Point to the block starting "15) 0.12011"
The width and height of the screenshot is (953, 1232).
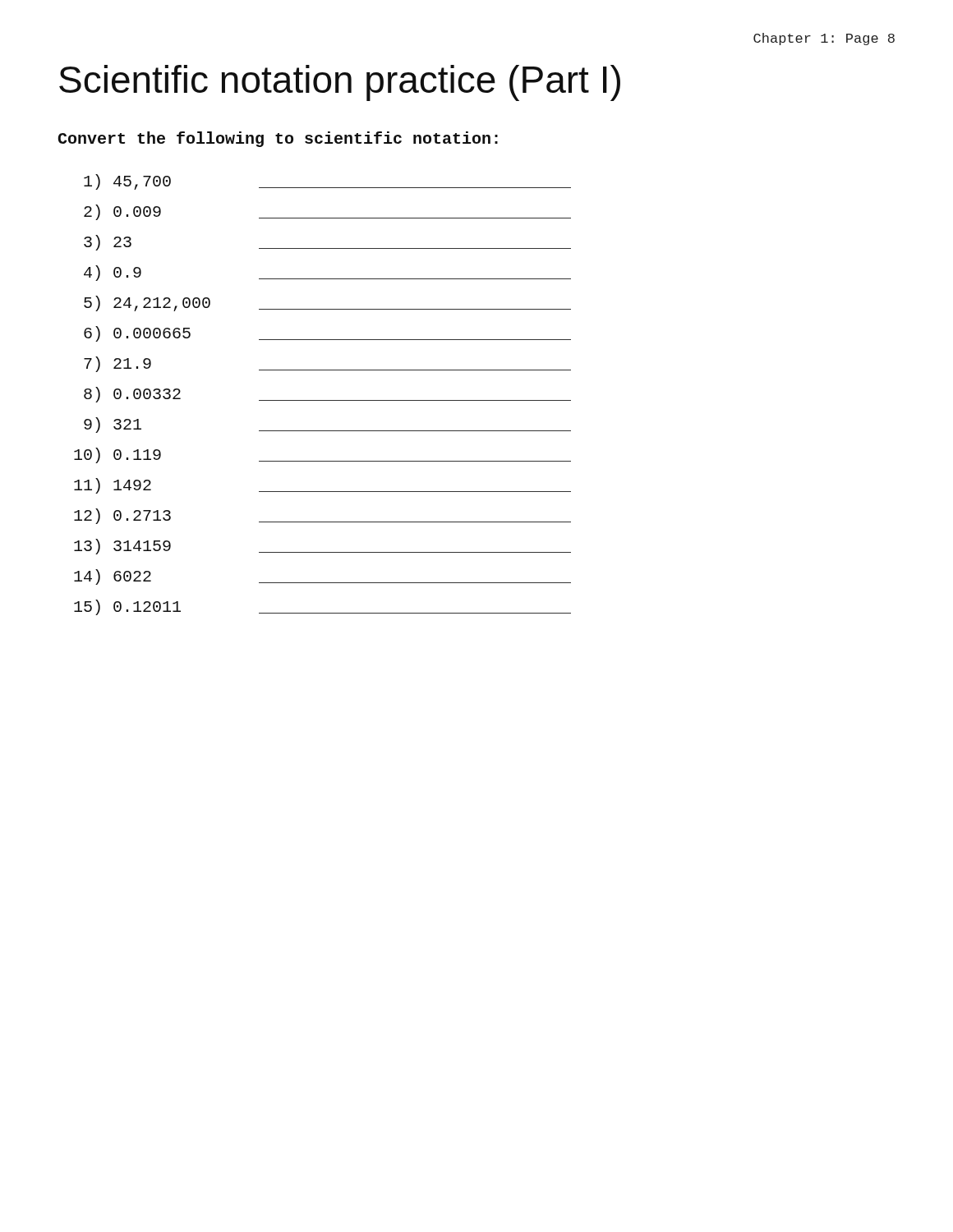(314, 607)
